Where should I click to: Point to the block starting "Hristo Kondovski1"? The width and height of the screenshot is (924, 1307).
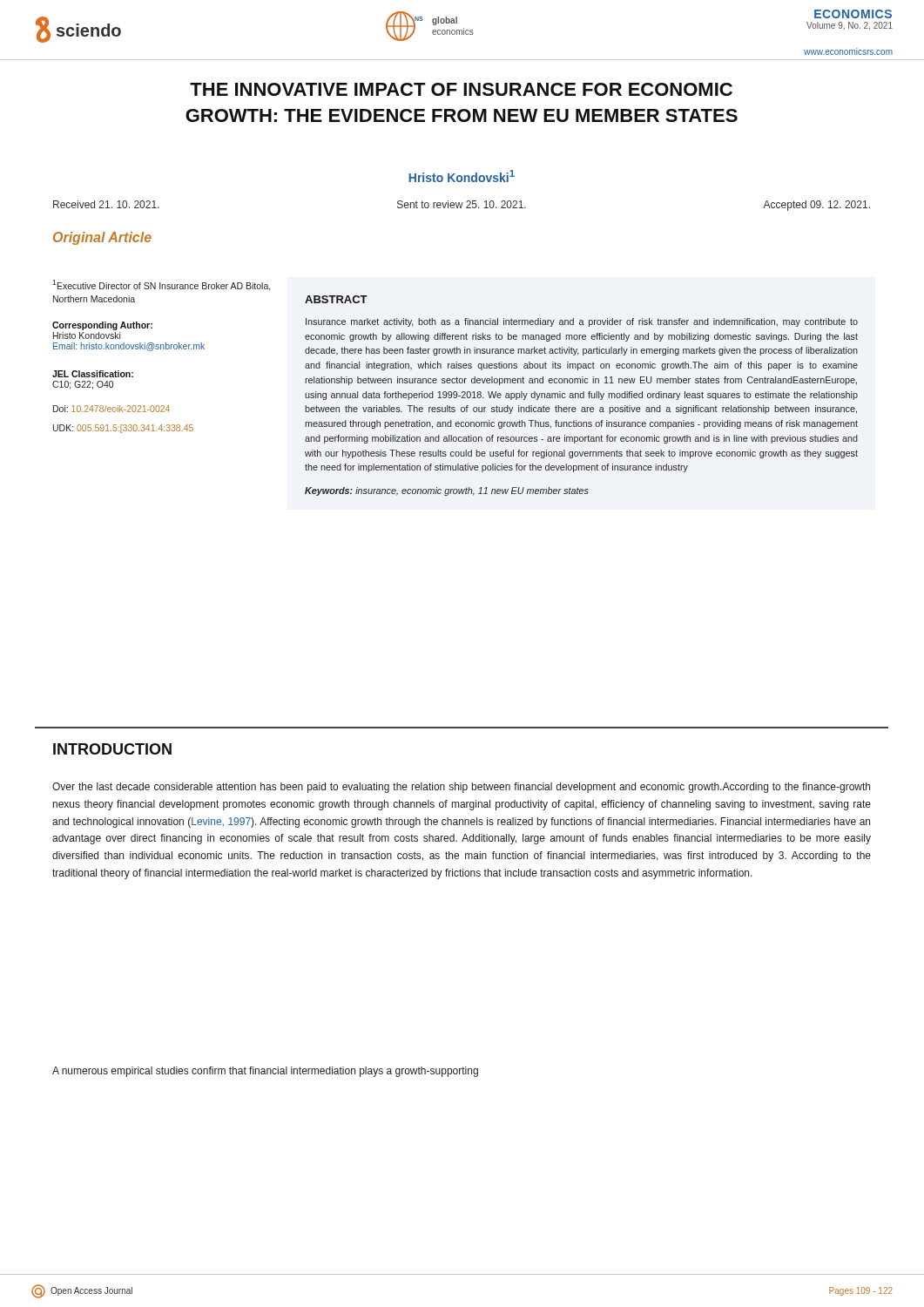[x=462, y=176]
